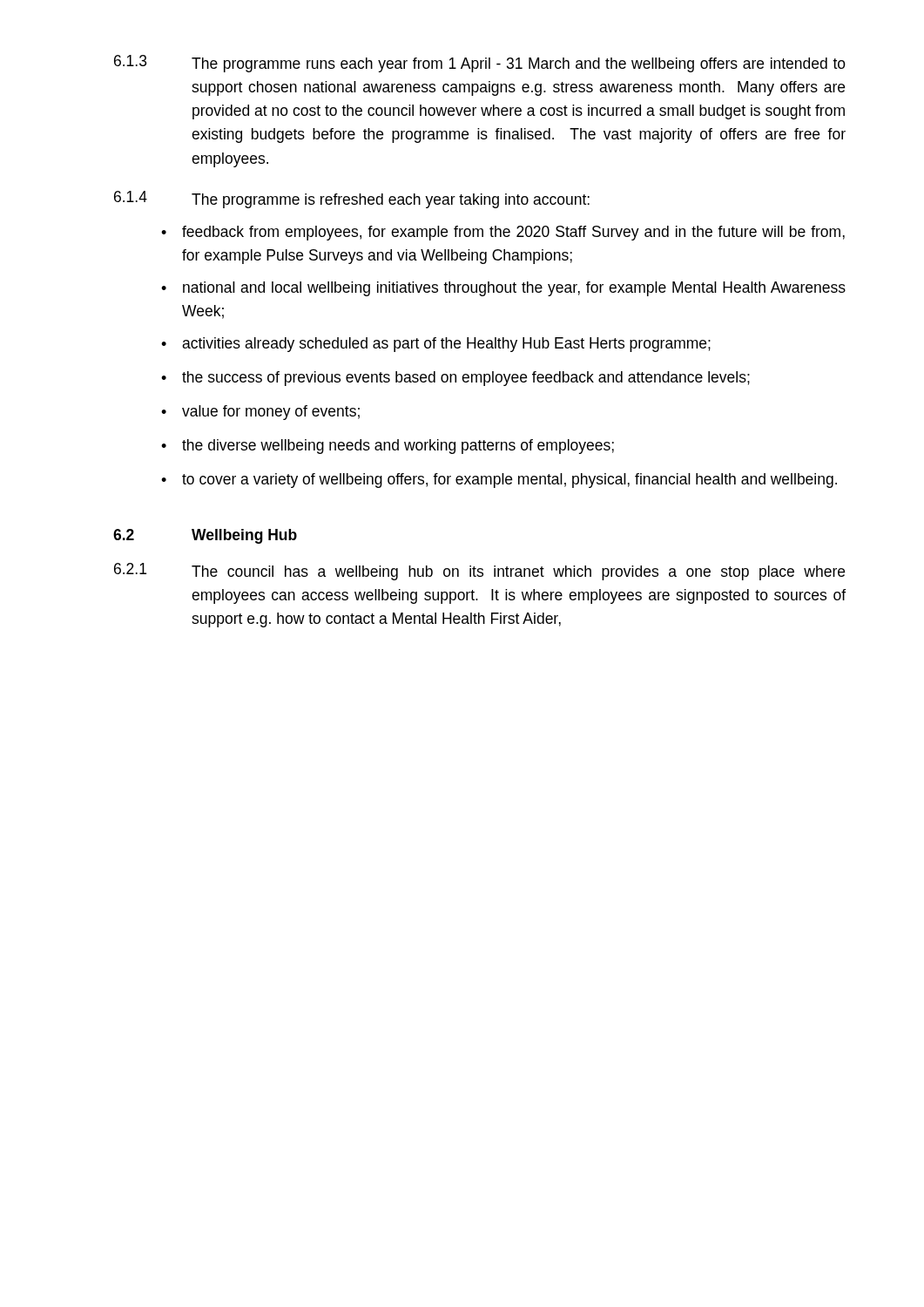924x1307 pixels.
Task: Point to the block beginning "• the success of previous events based on"
Action: coord(503,379)
